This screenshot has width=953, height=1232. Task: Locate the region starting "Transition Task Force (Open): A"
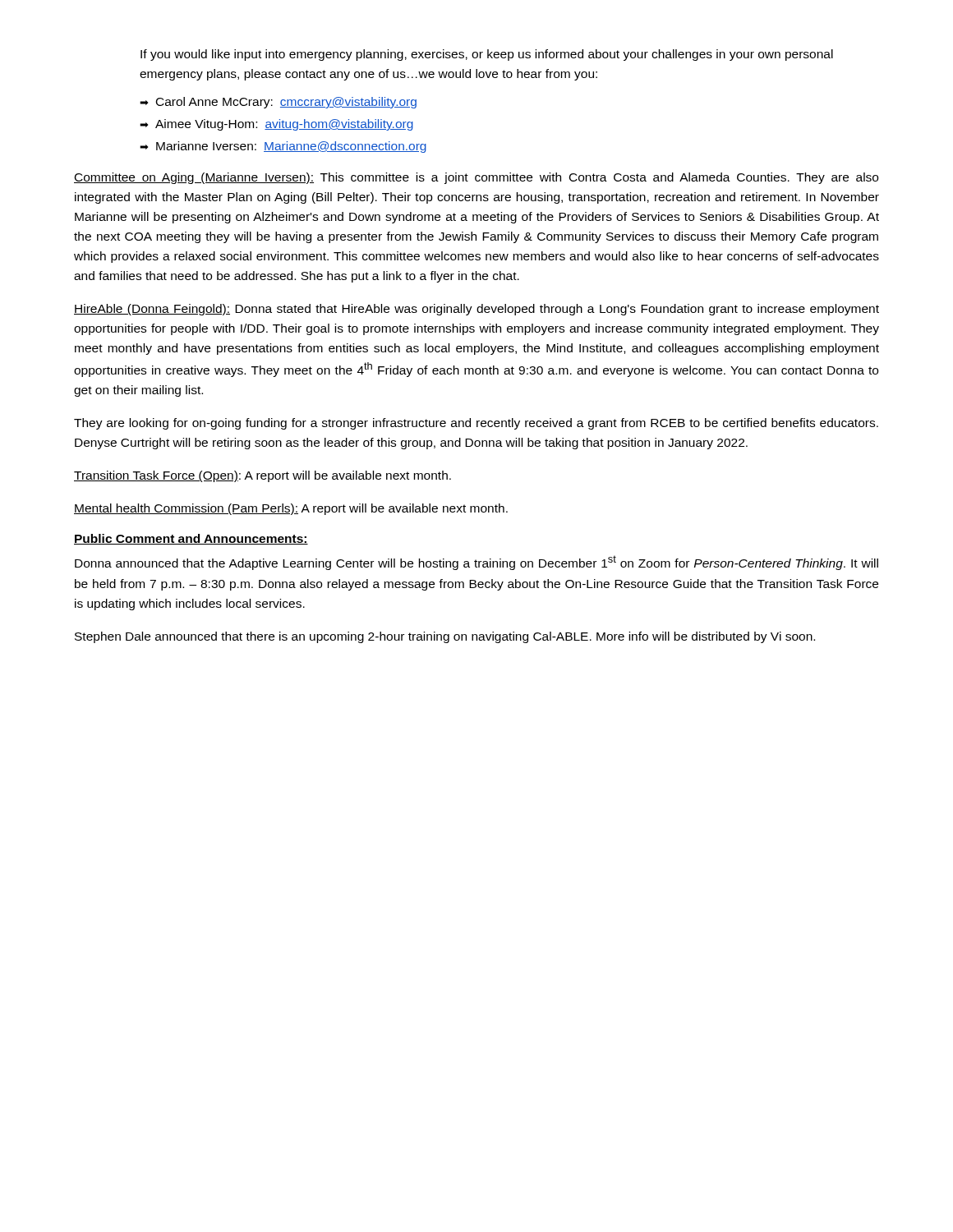pyautogui.click(x=263, y=475)
